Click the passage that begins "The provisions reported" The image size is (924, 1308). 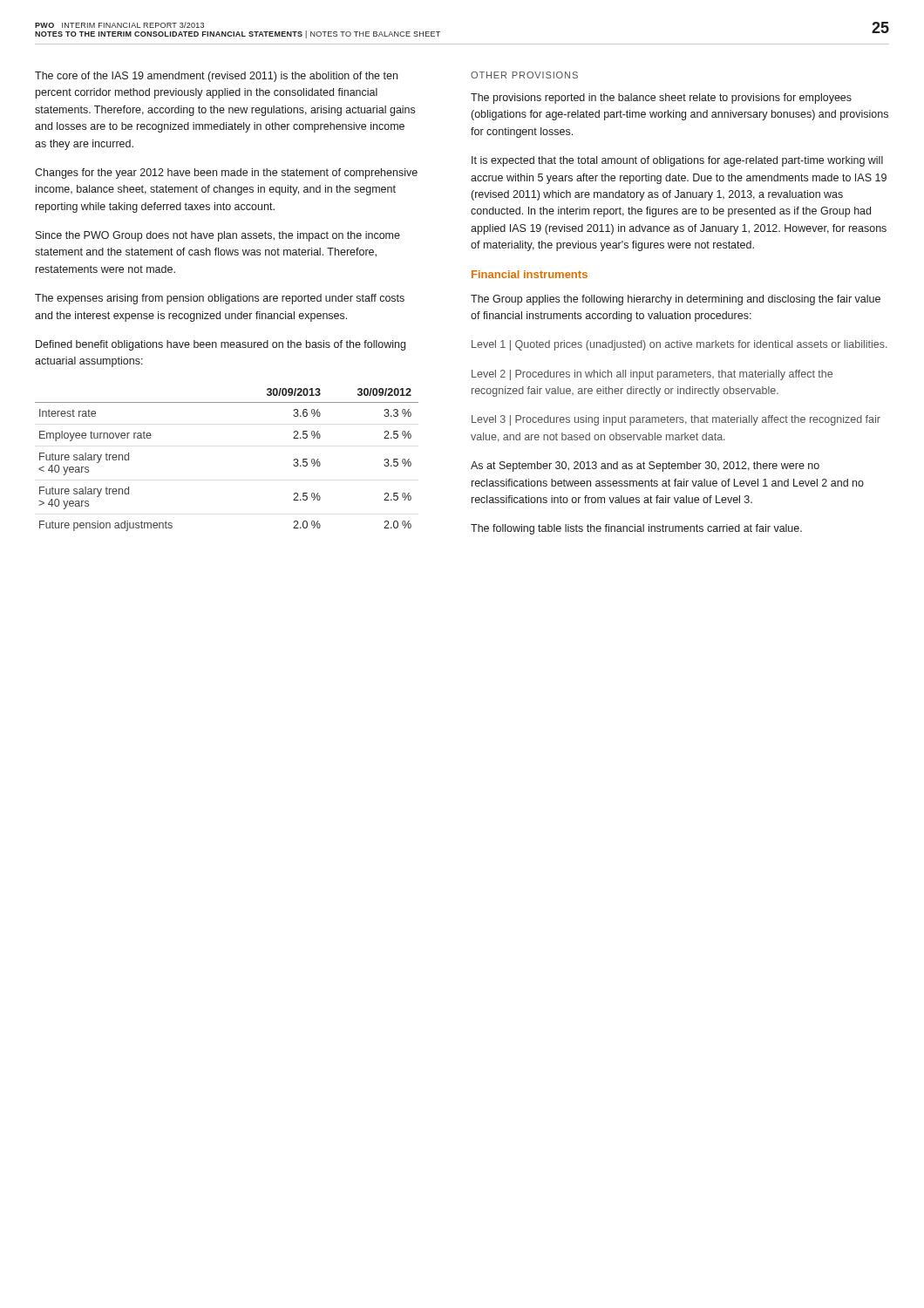pyautogui.click(x=680, y=115)
